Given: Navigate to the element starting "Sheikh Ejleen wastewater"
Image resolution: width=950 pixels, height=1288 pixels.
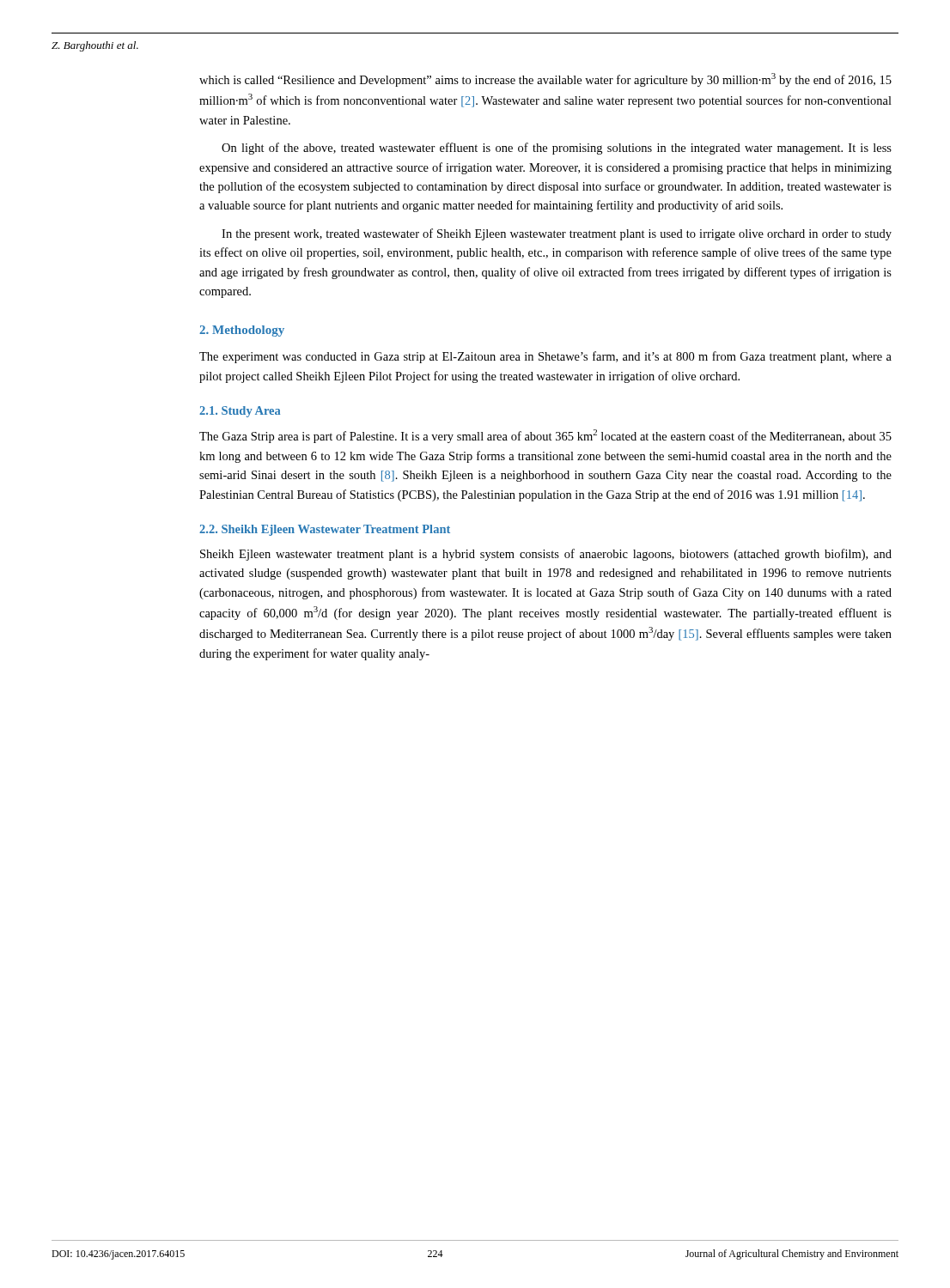Looking at the screenshot, I should pos(545,603).
